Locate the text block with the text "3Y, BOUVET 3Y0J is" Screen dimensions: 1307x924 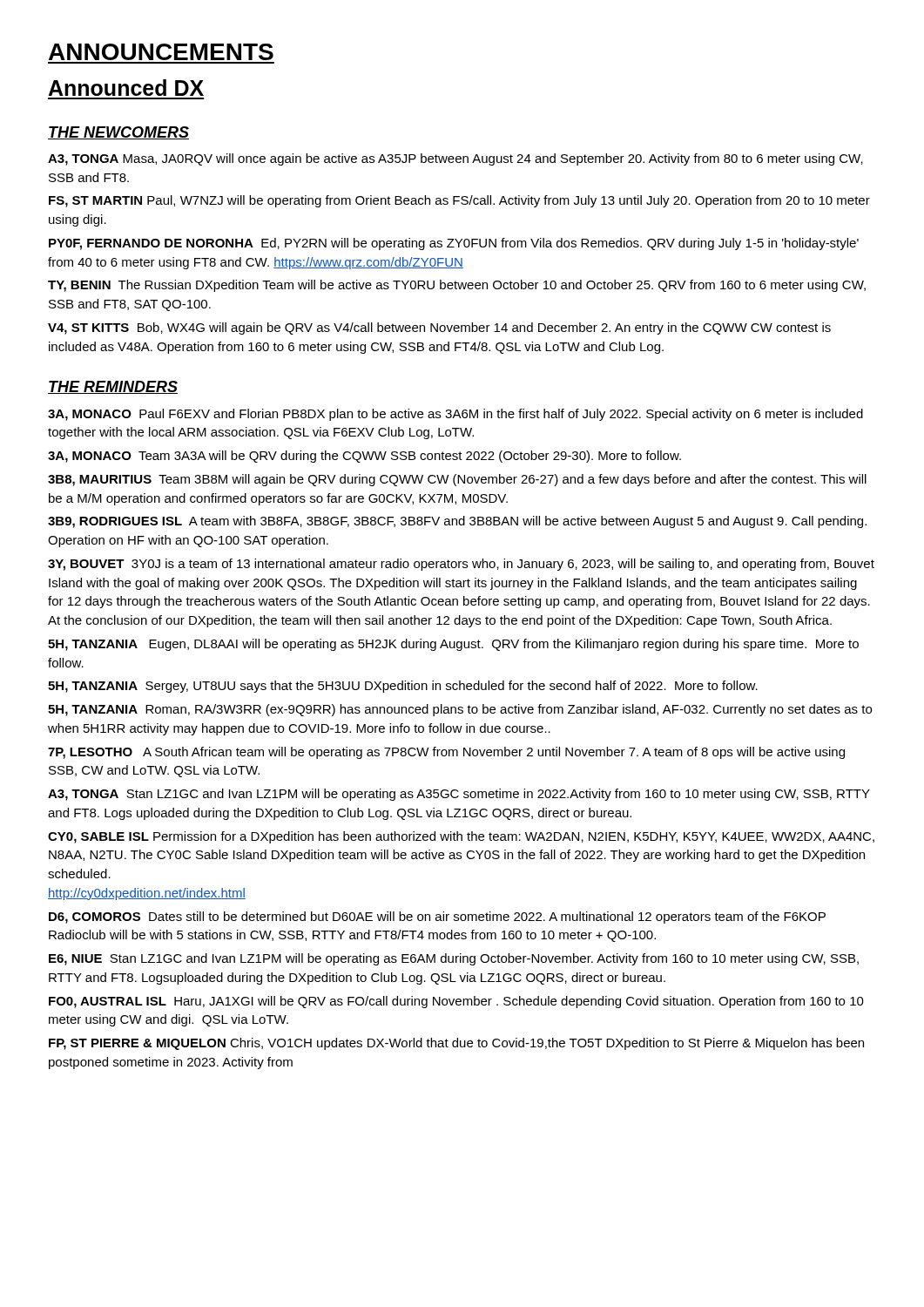[x=462, y=592]
